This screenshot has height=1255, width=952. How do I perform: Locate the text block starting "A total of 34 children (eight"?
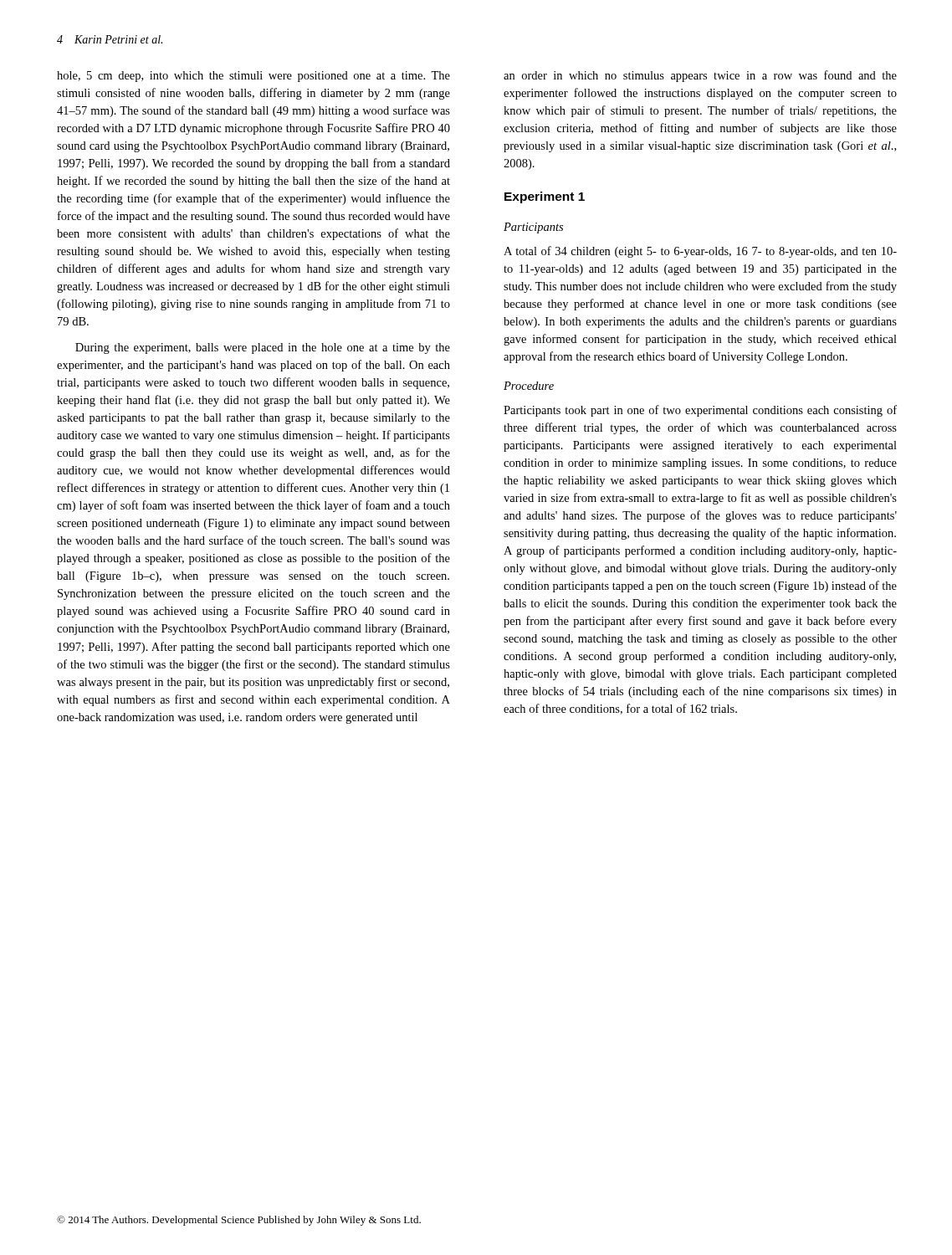click(x=700, y=304)
